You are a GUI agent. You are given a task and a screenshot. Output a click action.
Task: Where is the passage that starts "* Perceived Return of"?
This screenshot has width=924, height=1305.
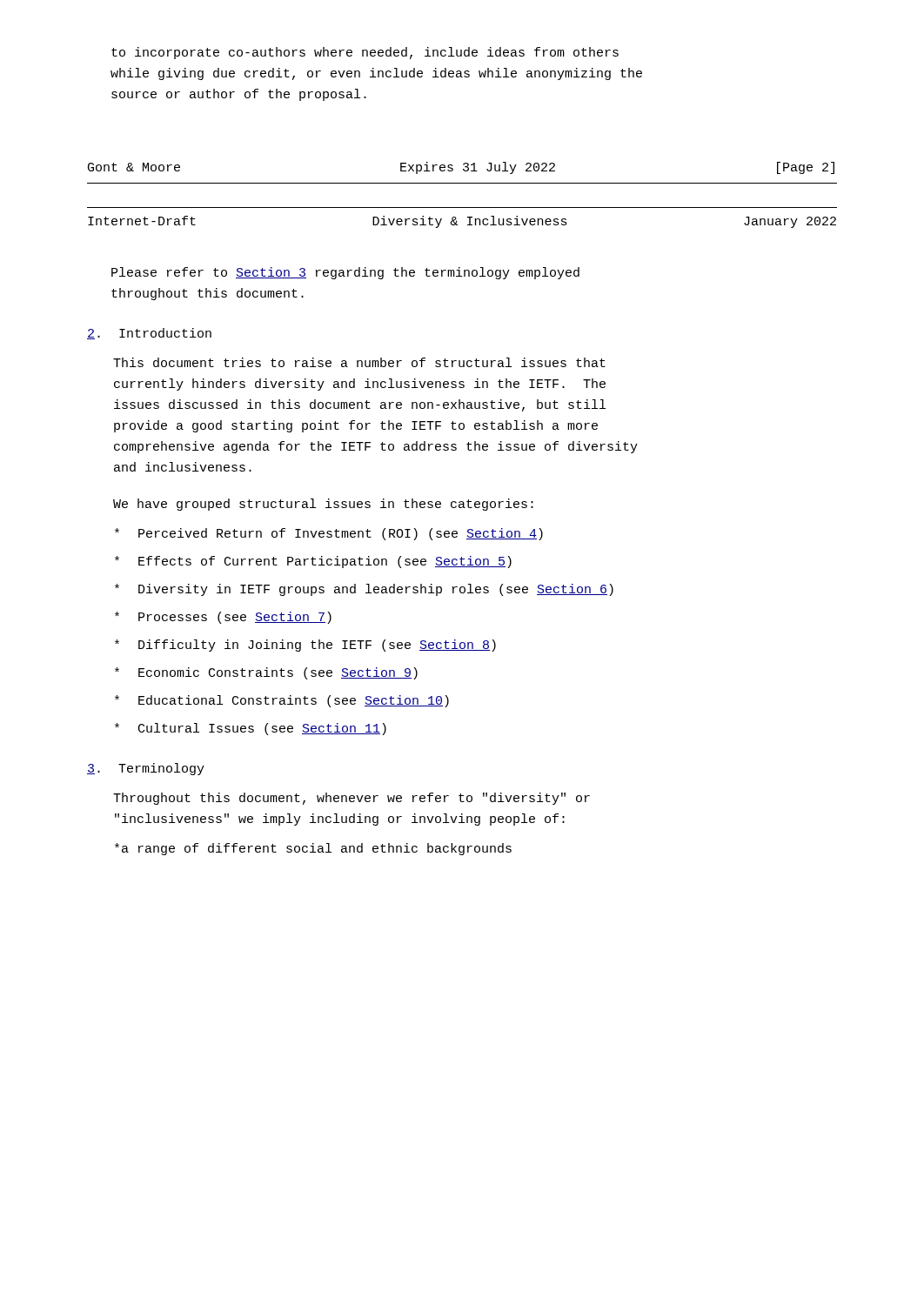(329, 535)
